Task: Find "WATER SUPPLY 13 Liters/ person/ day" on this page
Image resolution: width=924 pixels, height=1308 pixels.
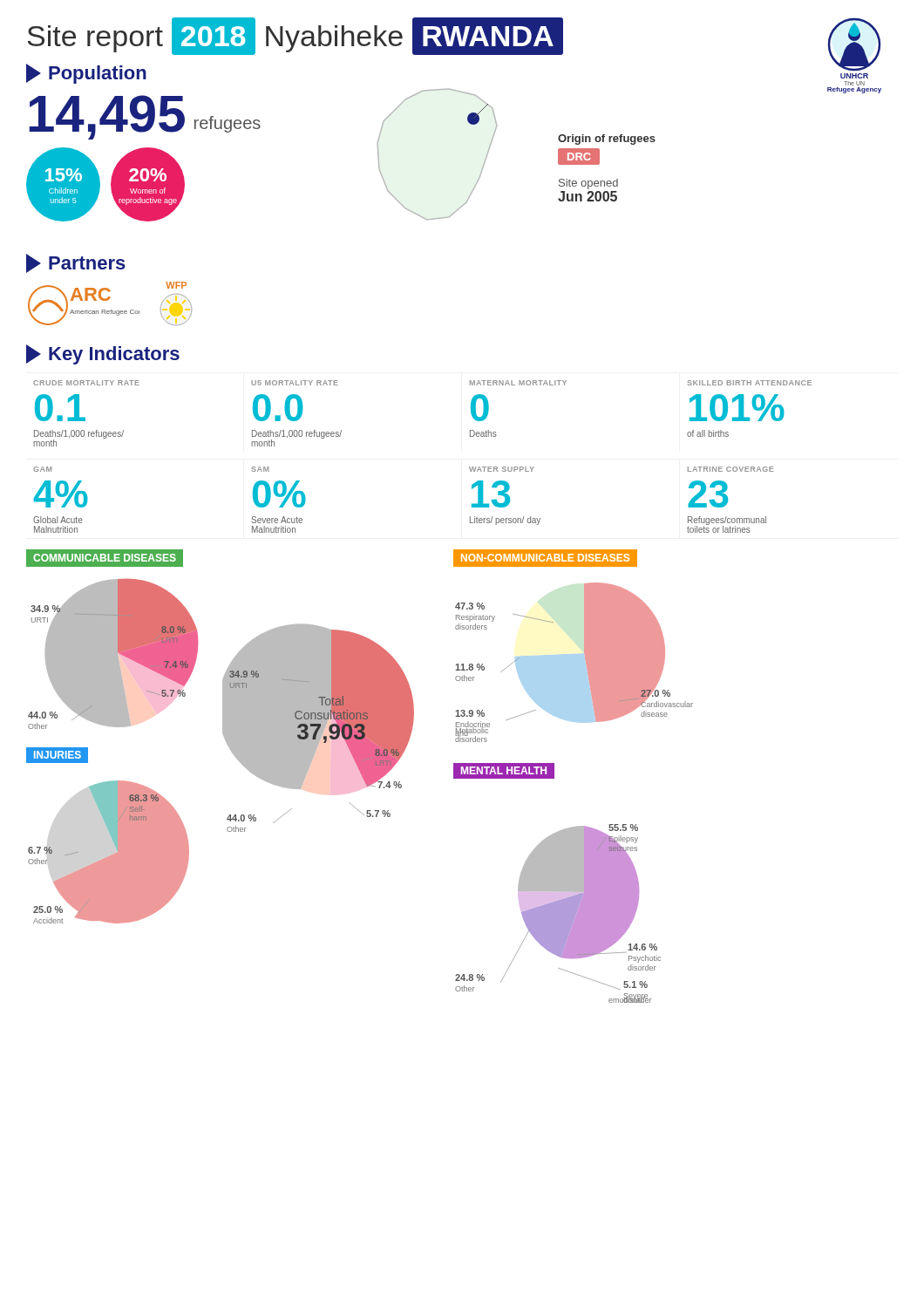Action: [x=502, y=469]
